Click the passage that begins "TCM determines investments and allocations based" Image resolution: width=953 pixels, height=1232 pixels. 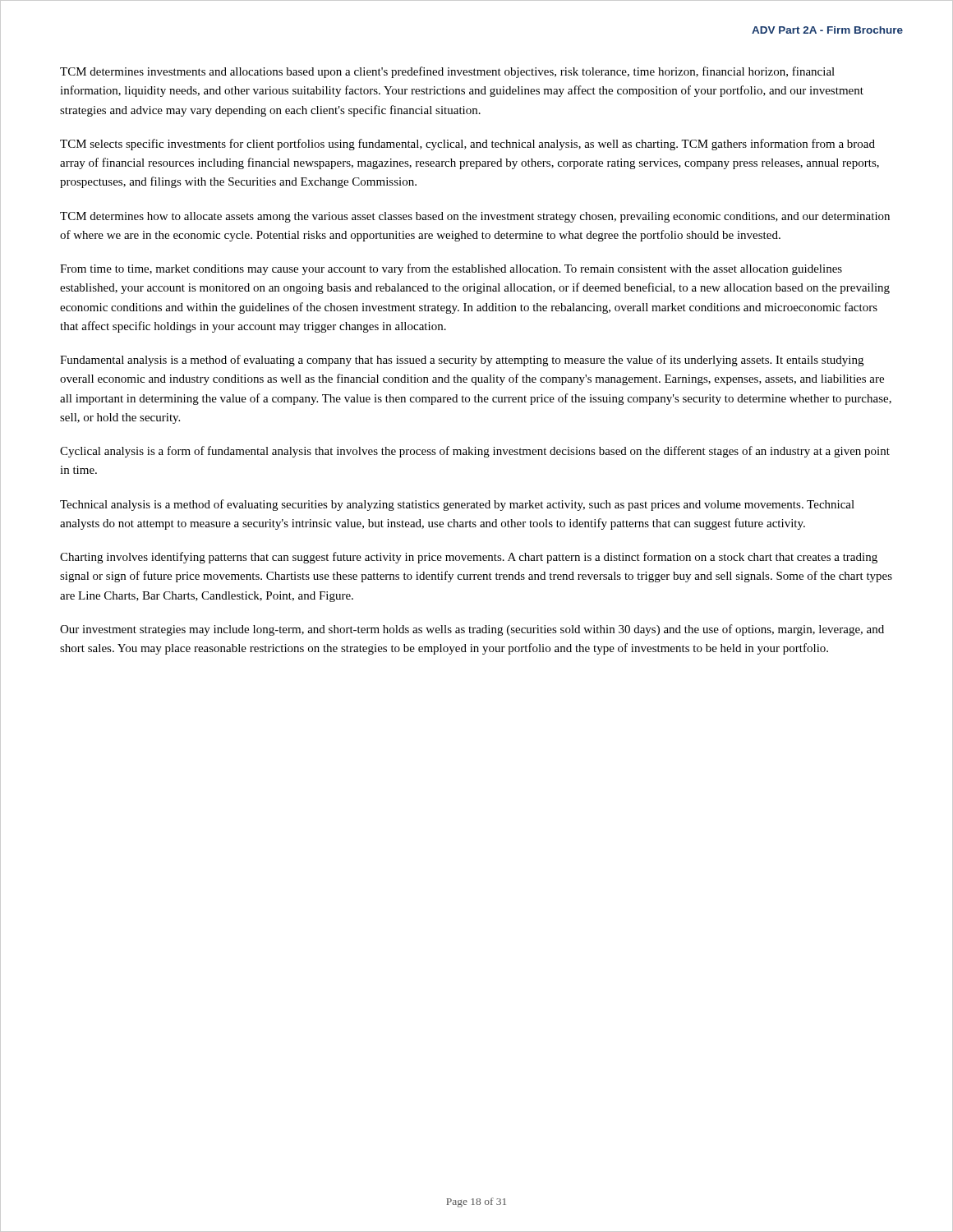click(462, 91)
